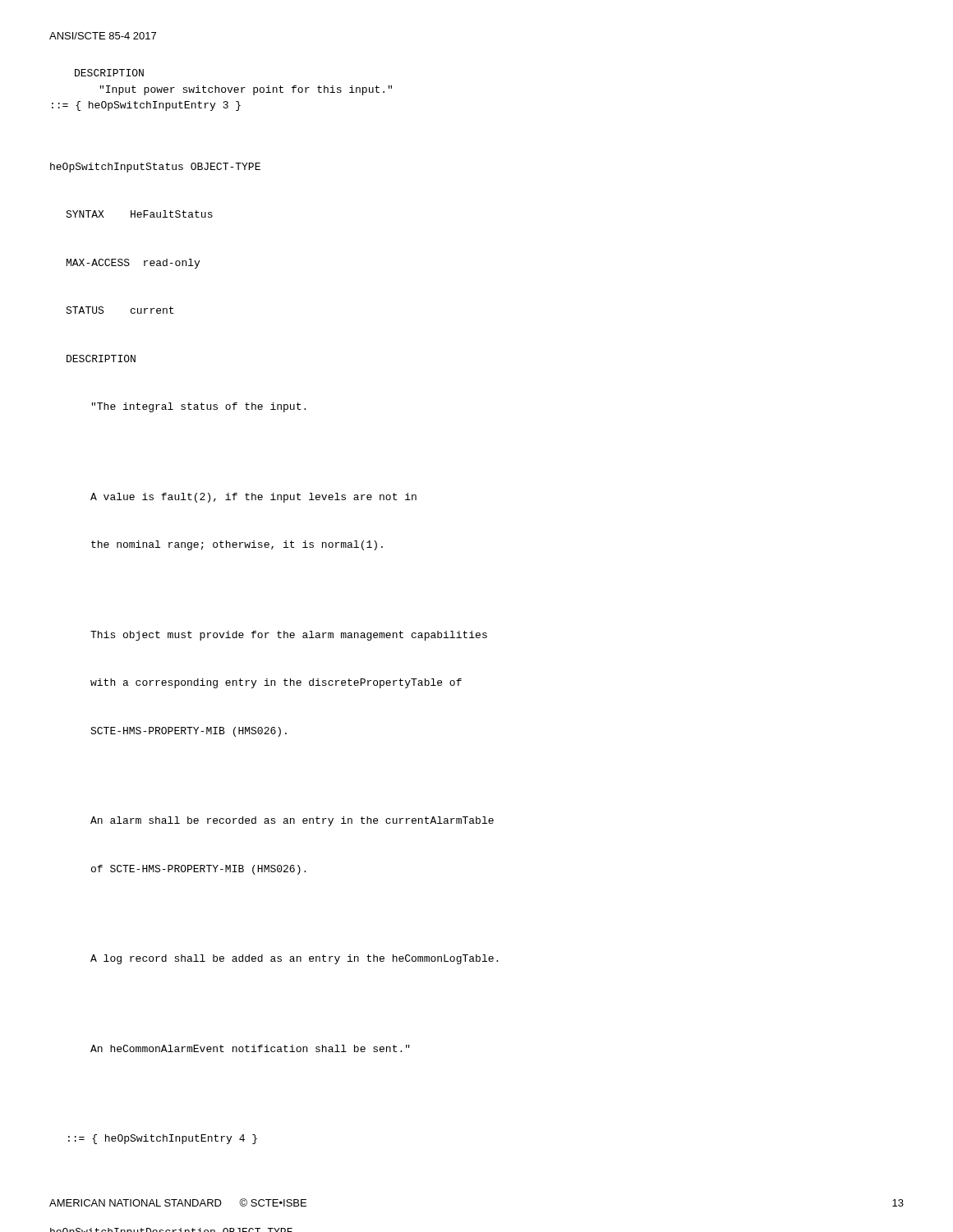Navigate to the block starting "heOpSwitchInputStatus OBJECT-TYPE SYNTAX"
This screenshot has height=1232, width=953.
(x=155, y=168)
